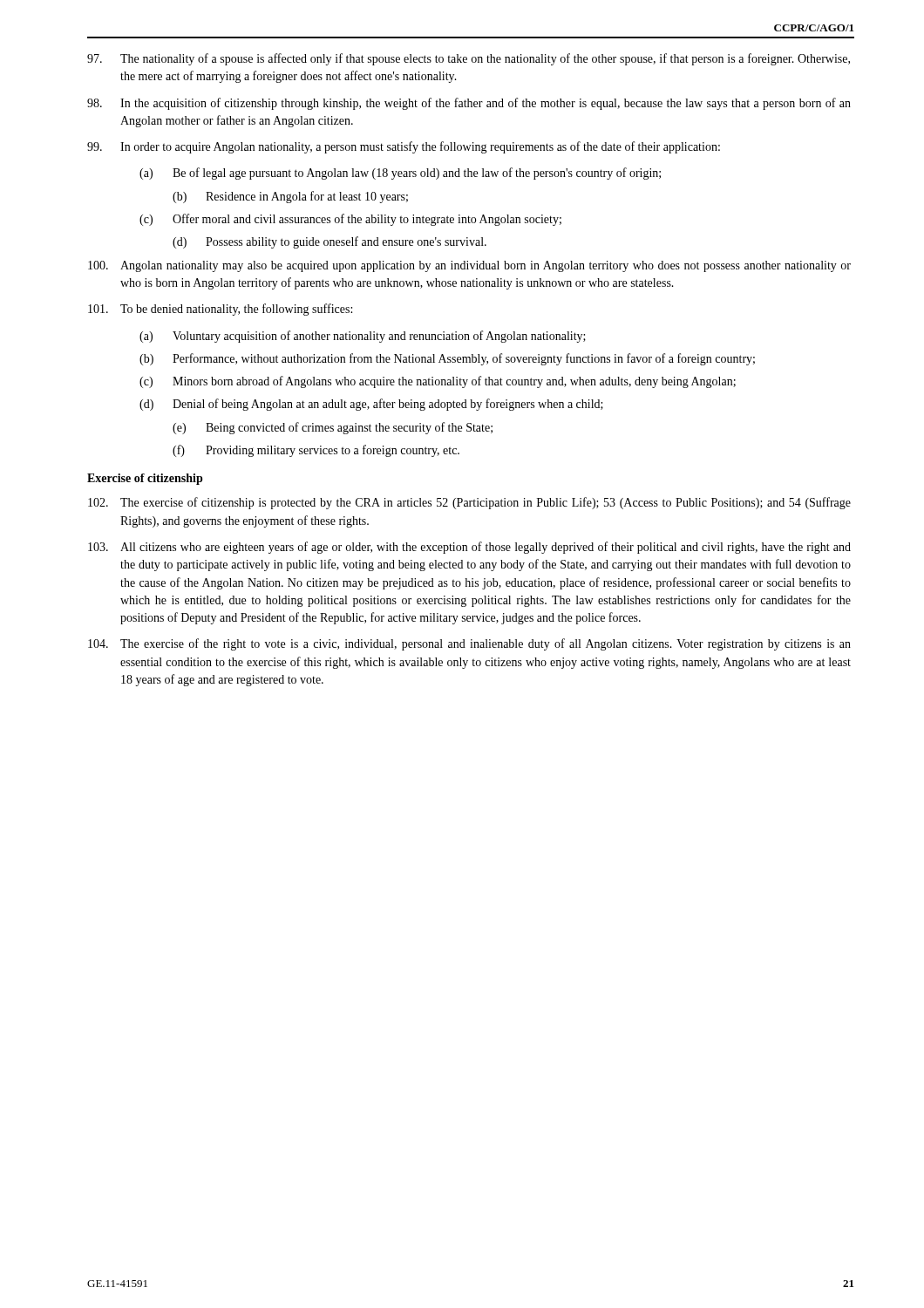Image resolution: width=924 pixels, height=1308 pixels.
Task: Navigate to the region starting "All citizens who are eighteen years of"
Action: [469, 583]
